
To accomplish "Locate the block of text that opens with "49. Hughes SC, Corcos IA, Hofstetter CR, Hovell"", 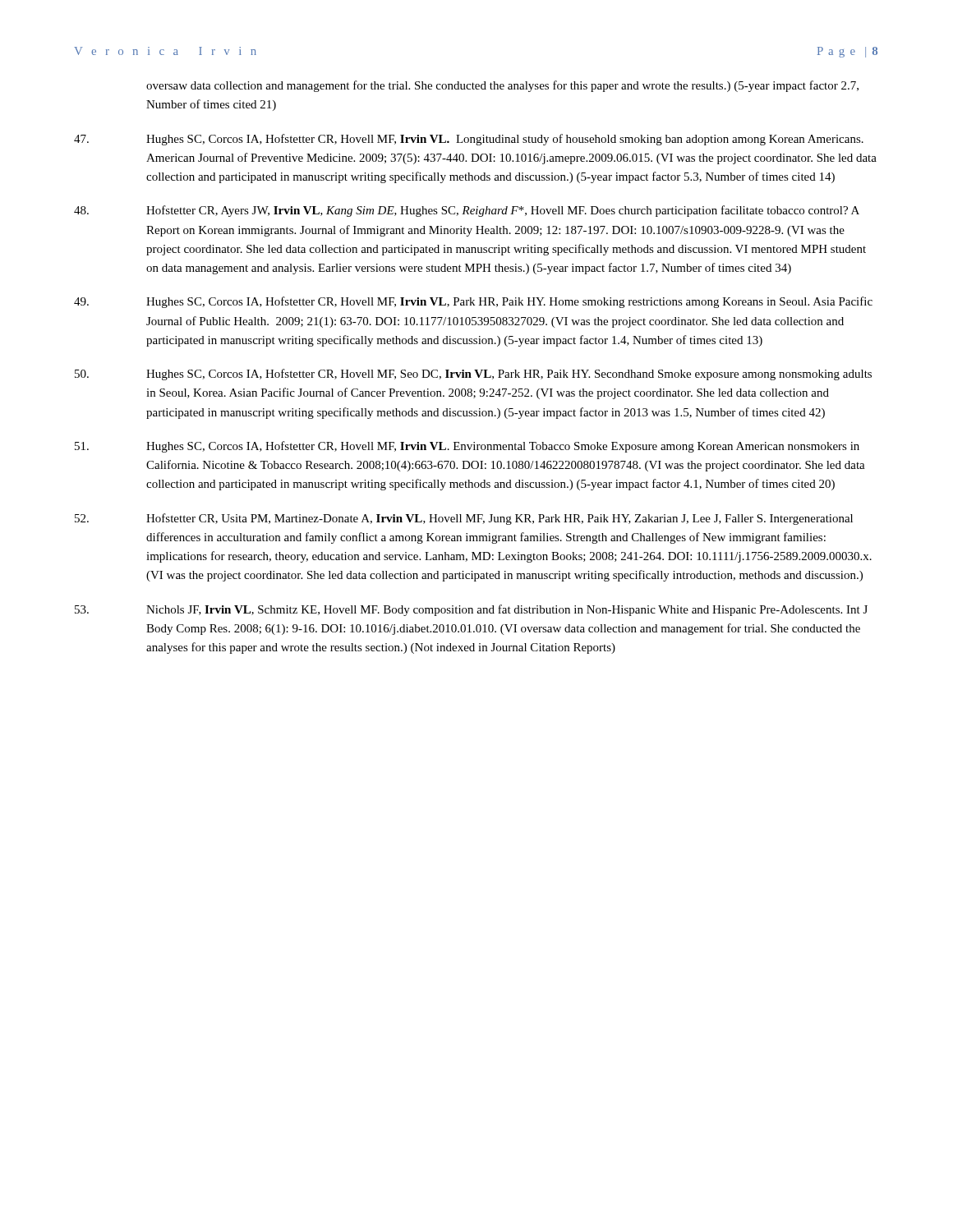I will click(x=476, y=321).
